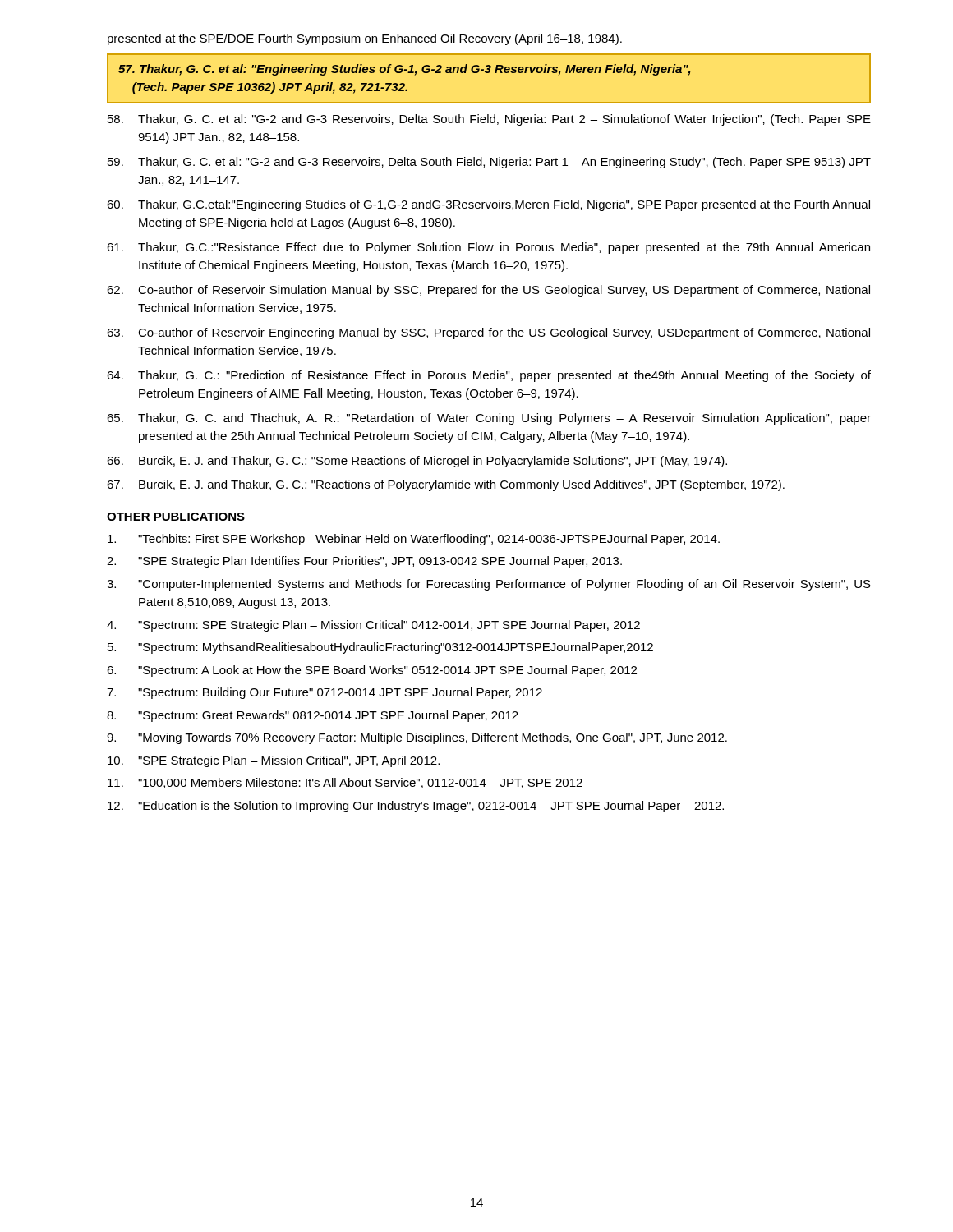Click on the list item that says "61. Thakur, G.C.:"Resistance Effect due to Polymer Solution"
953x1232 pixels.
pyautogui.click(x=489, y=256)
